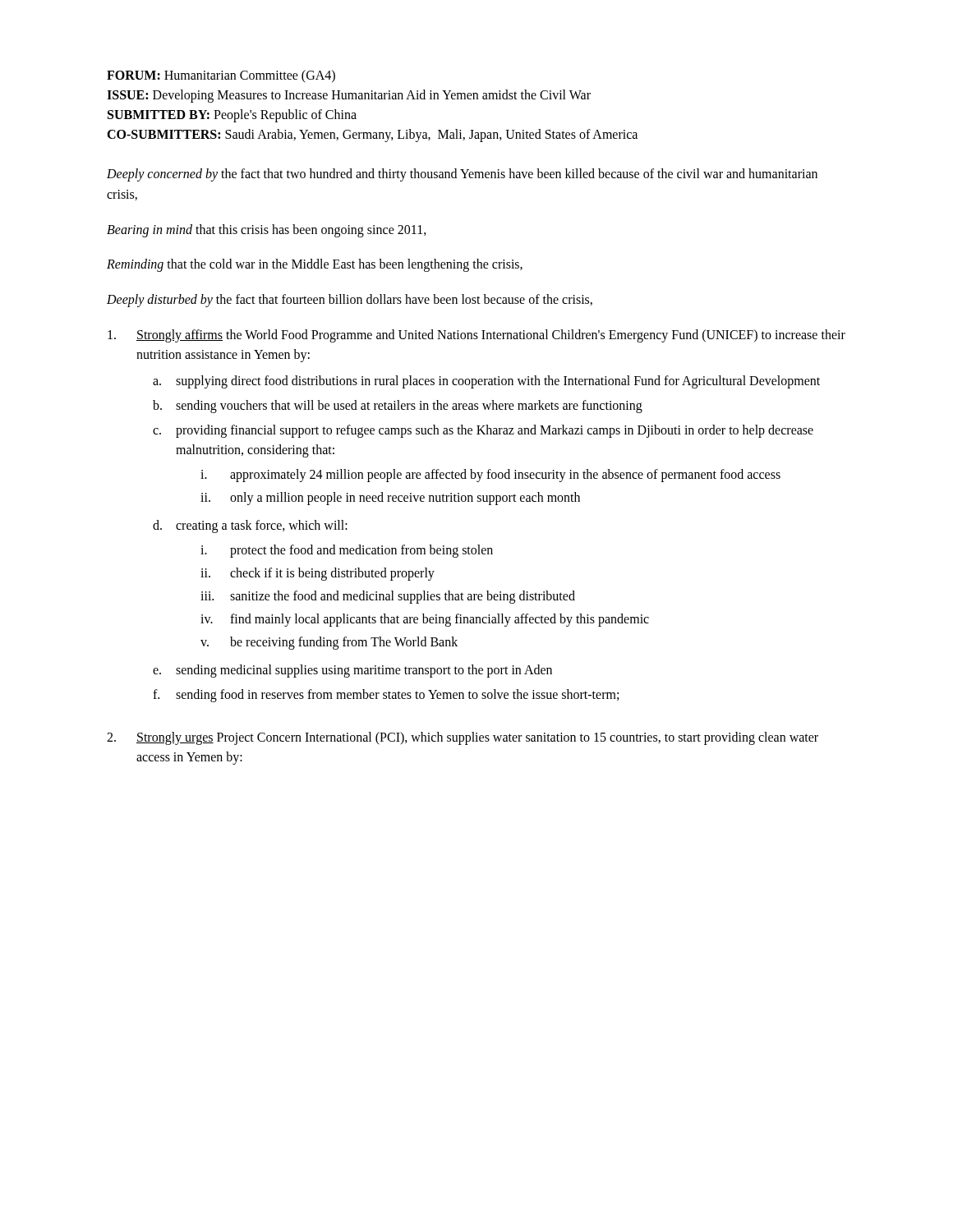The width and height of the screenshot is (953, 1232).
Task: Find the list item that says "sending food in reserves"
Action: click(511, 695)
